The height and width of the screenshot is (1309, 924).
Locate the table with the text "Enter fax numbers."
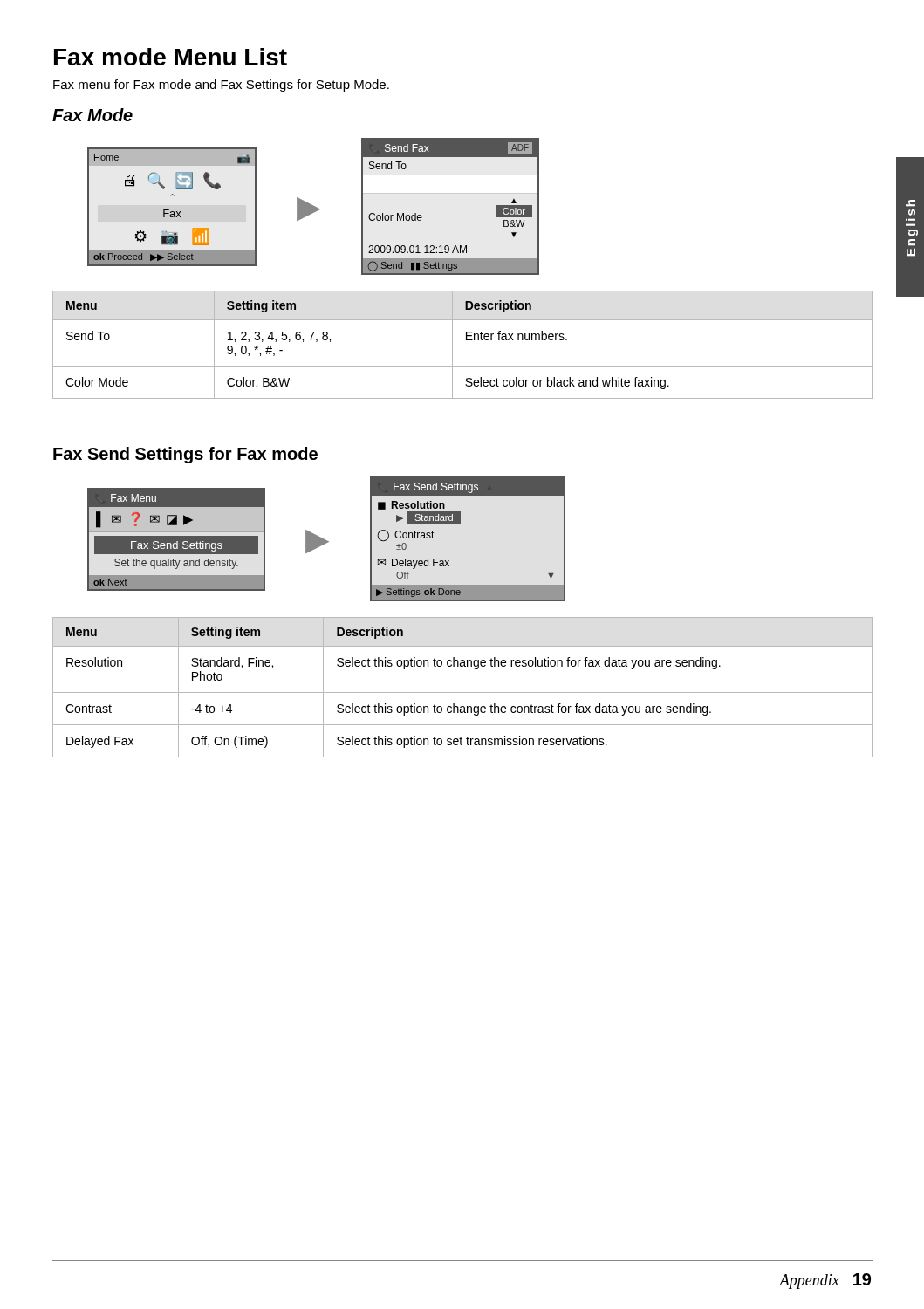coord(462,345)
